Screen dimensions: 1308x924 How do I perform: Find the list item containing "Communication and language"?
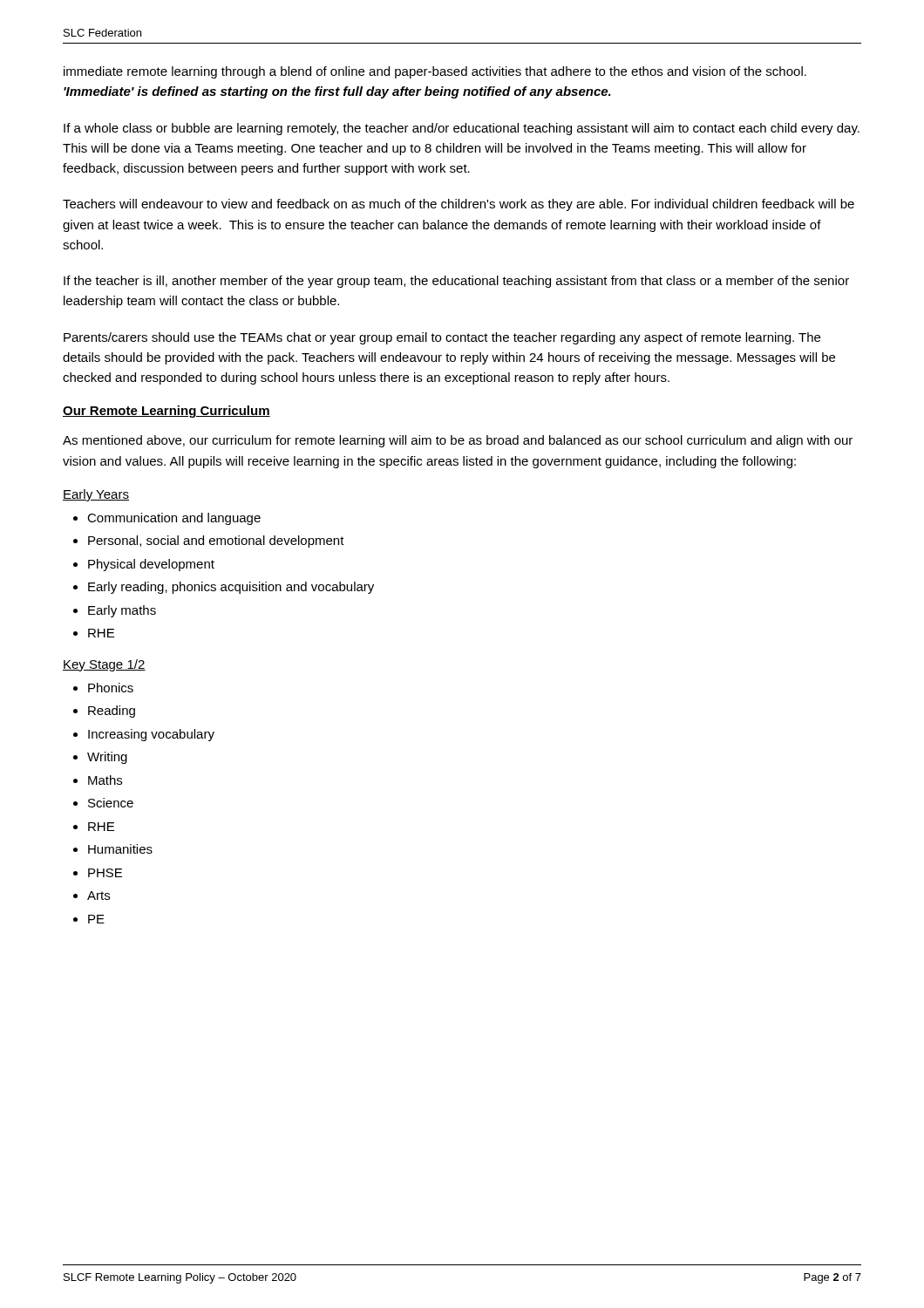click(x=174, y=517)
